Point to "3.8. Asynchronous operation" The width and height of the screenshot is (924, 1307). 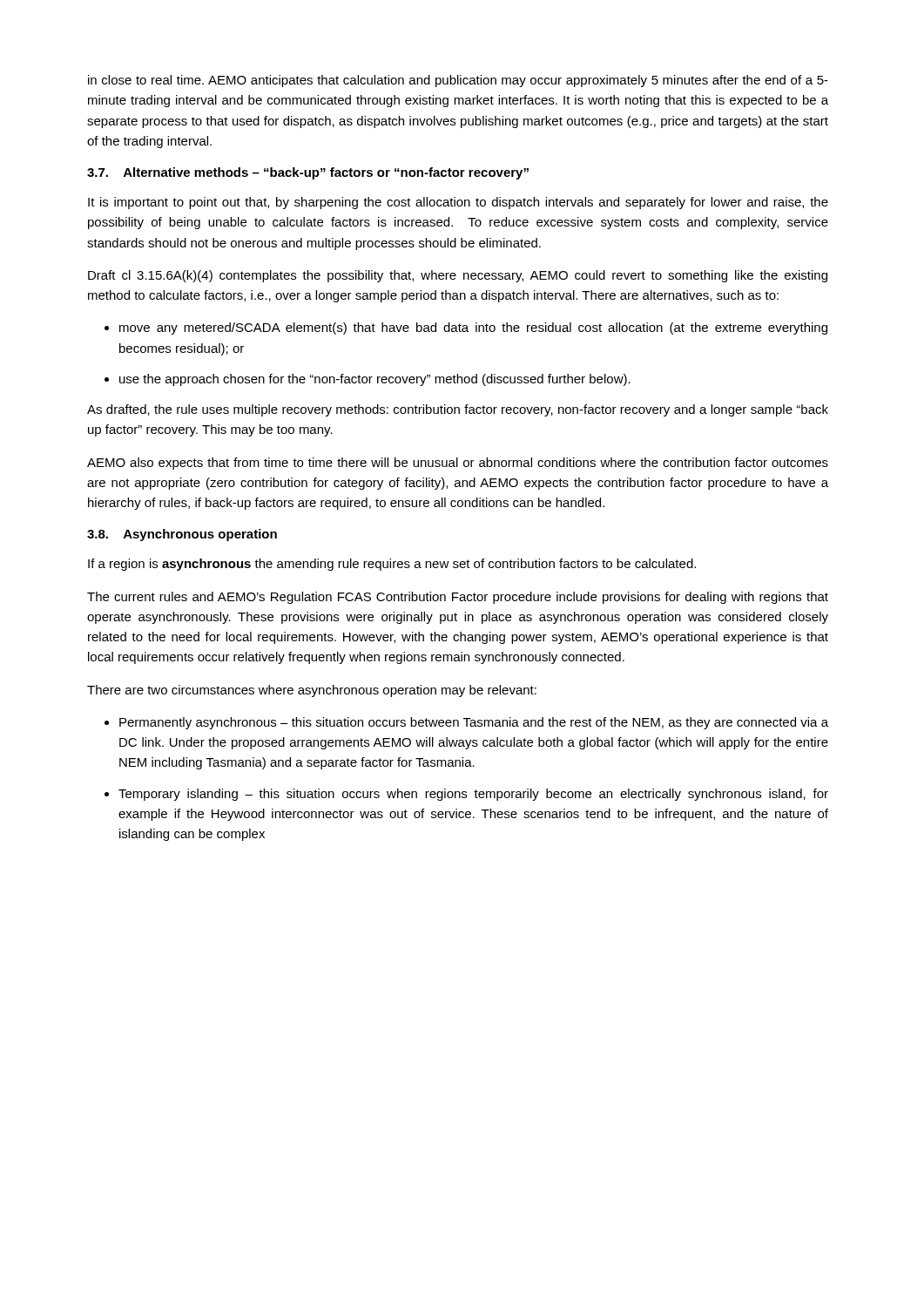[x=182, y=535]
